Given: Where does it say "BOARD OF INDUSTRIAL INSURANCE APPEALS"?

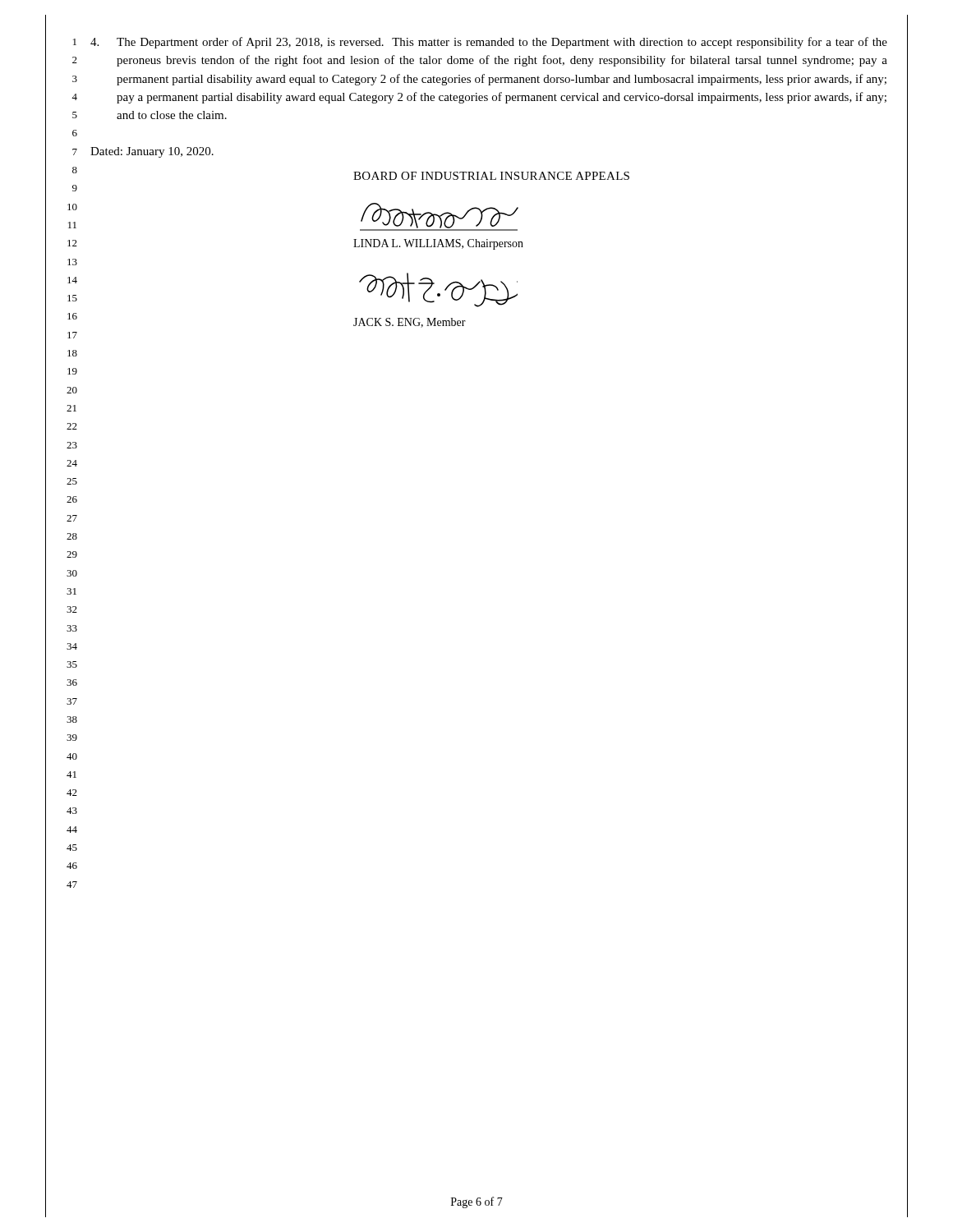Looking at the screenshot, I should tap(492, 176).
